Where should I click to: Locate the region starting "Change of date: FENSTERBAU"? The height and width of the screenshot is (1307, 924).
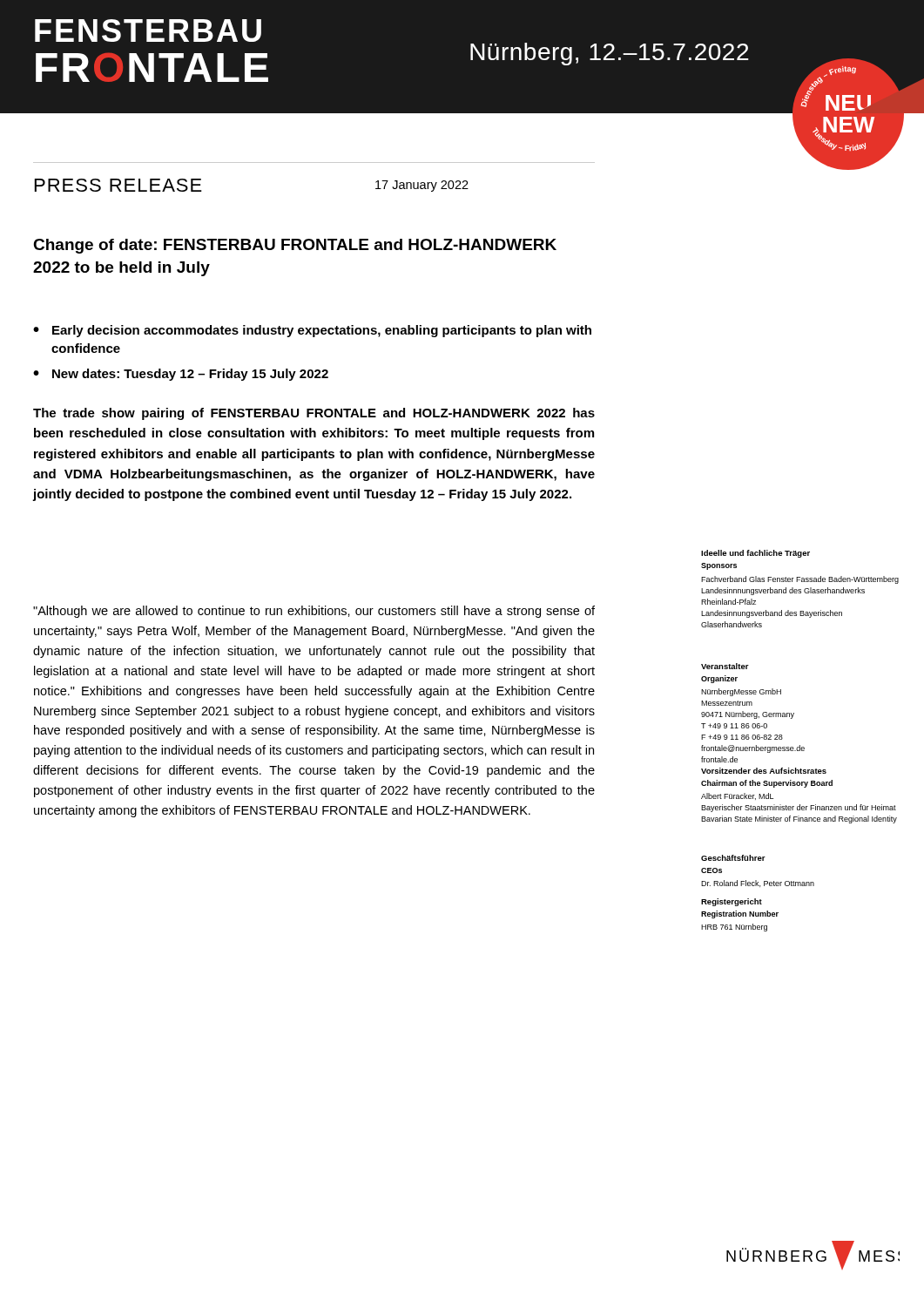(x=295, y=256)
